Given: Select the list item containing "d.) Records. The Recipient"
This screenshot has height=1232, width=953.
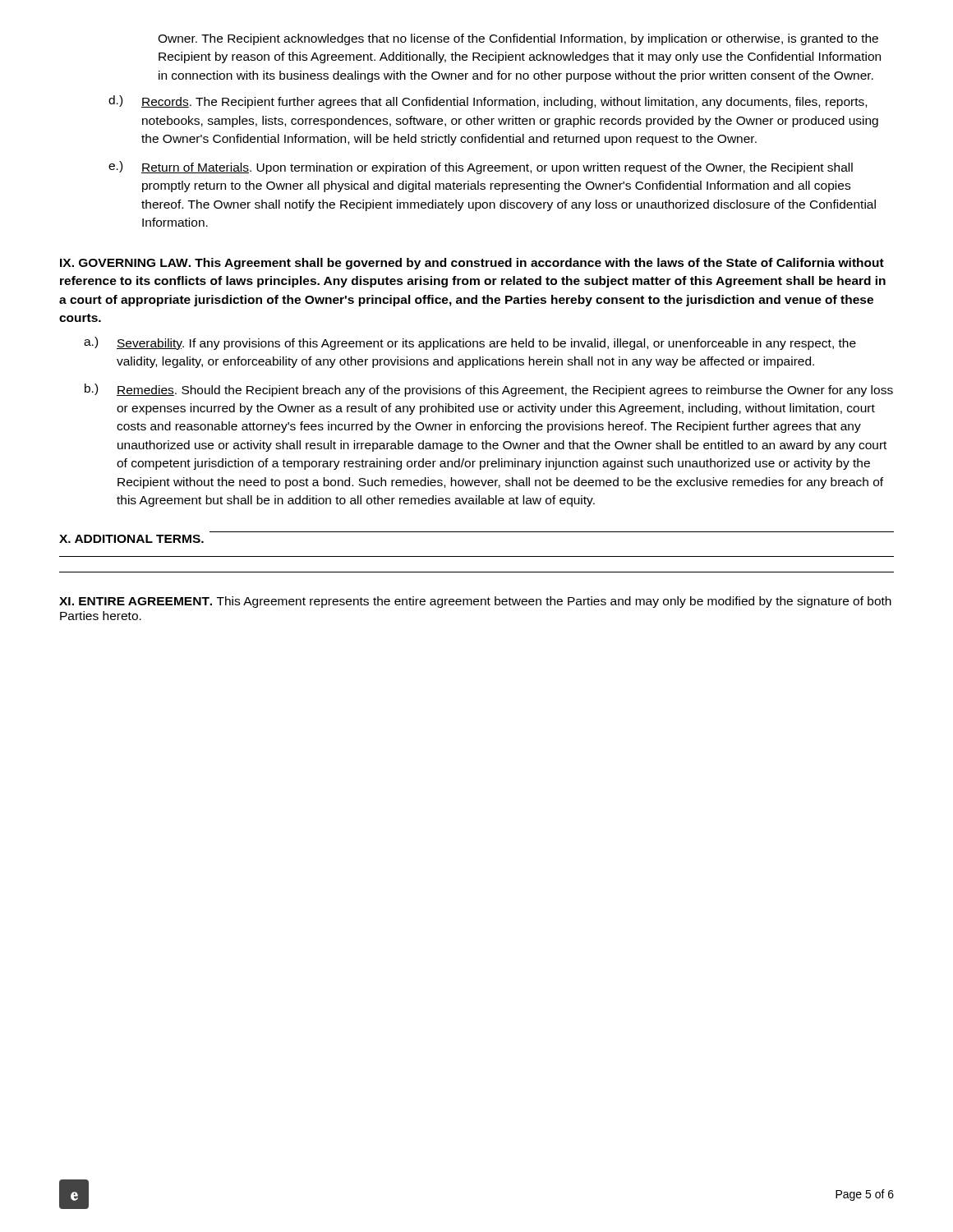Looking at the screenshot, I should click(501, 121).
